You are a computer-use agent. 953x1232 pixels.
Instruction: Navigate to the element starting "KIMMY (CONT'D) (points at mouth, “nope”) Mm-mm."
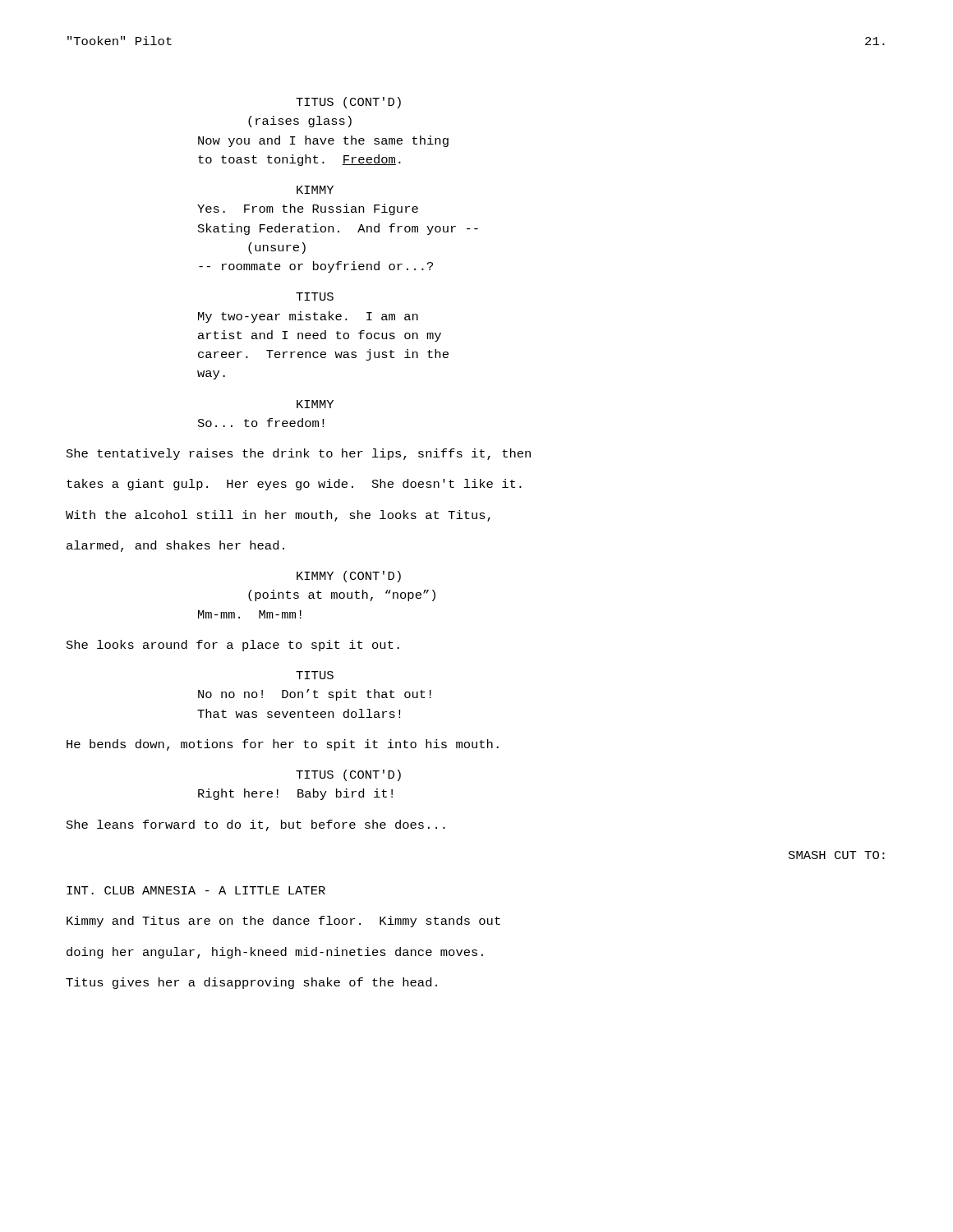pos(349,577)
